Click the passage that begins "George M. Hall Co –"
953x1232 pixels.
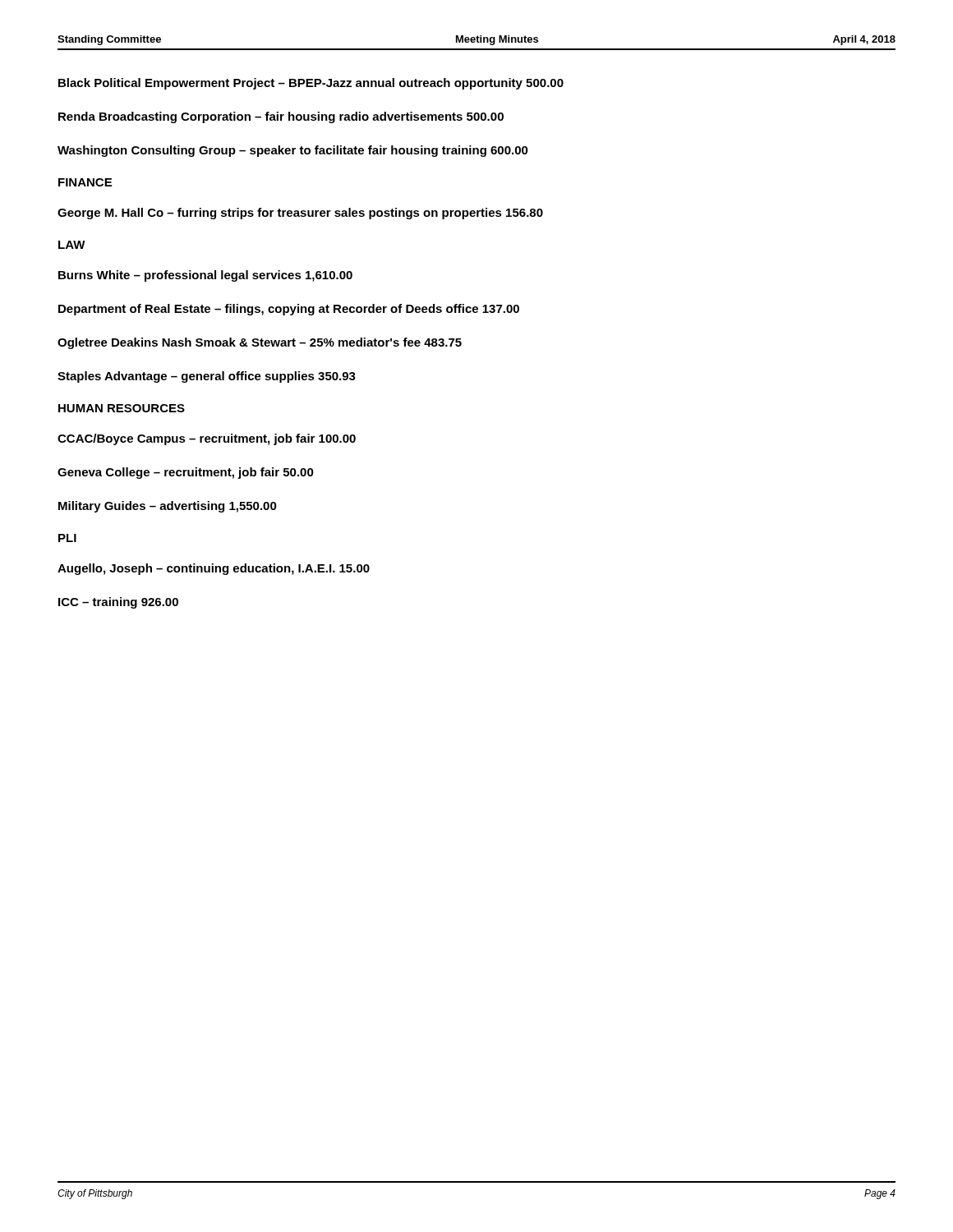pos(476,212)
